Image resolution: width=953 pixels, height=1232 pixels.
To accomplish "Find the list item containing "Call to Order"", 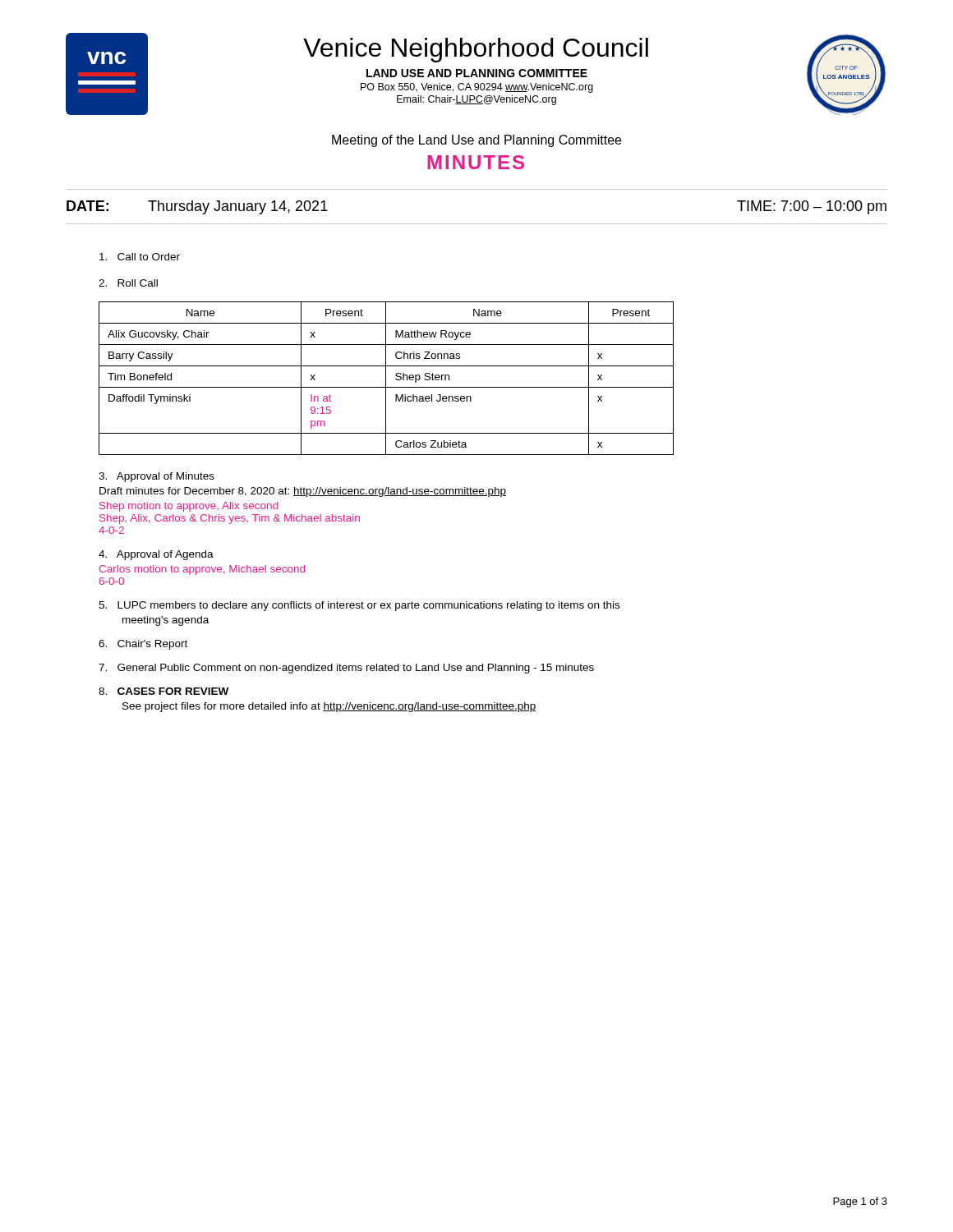I will [139, 257].
